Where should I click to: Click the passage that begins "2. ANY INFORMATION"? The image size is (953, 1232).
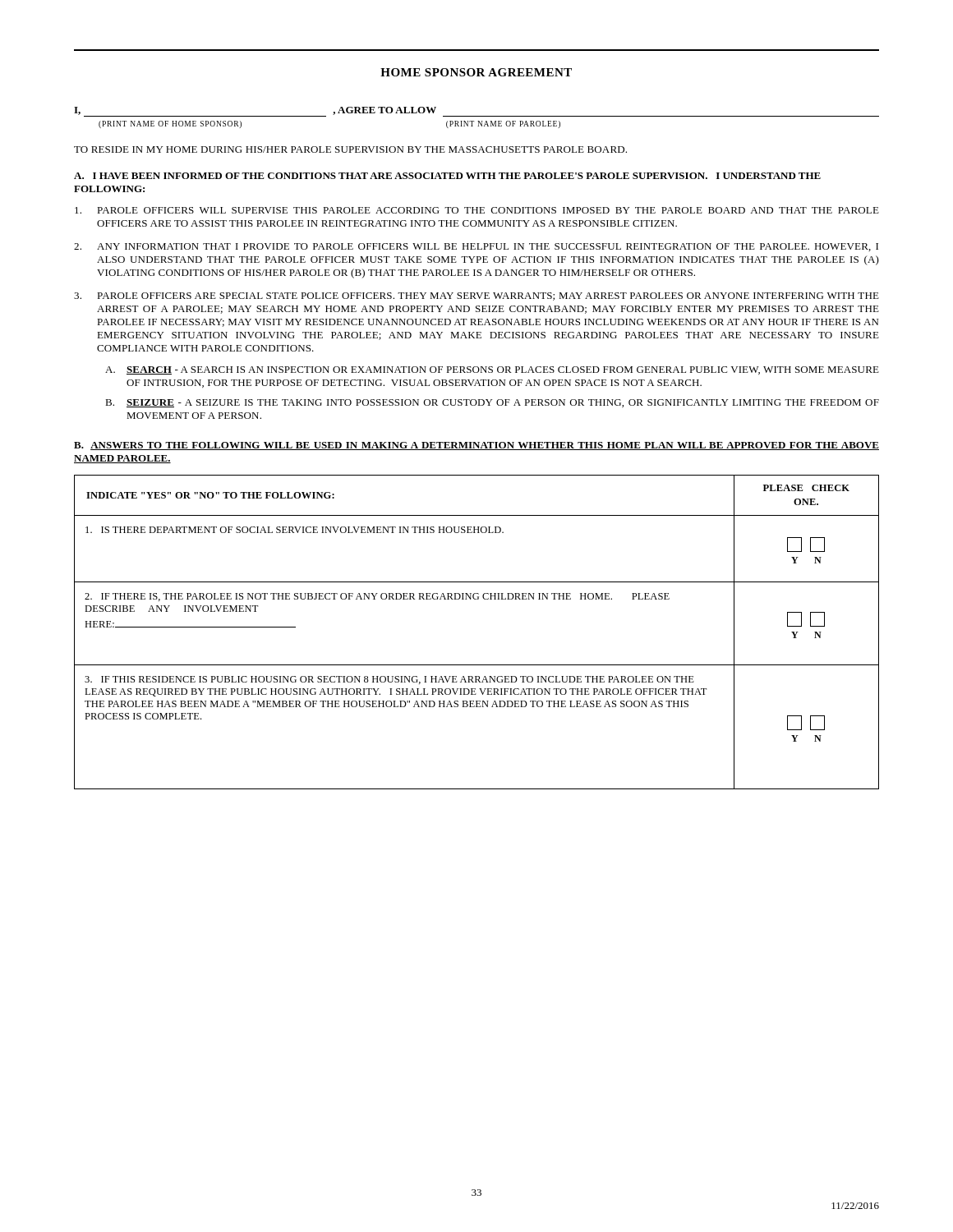coord(476,260)
